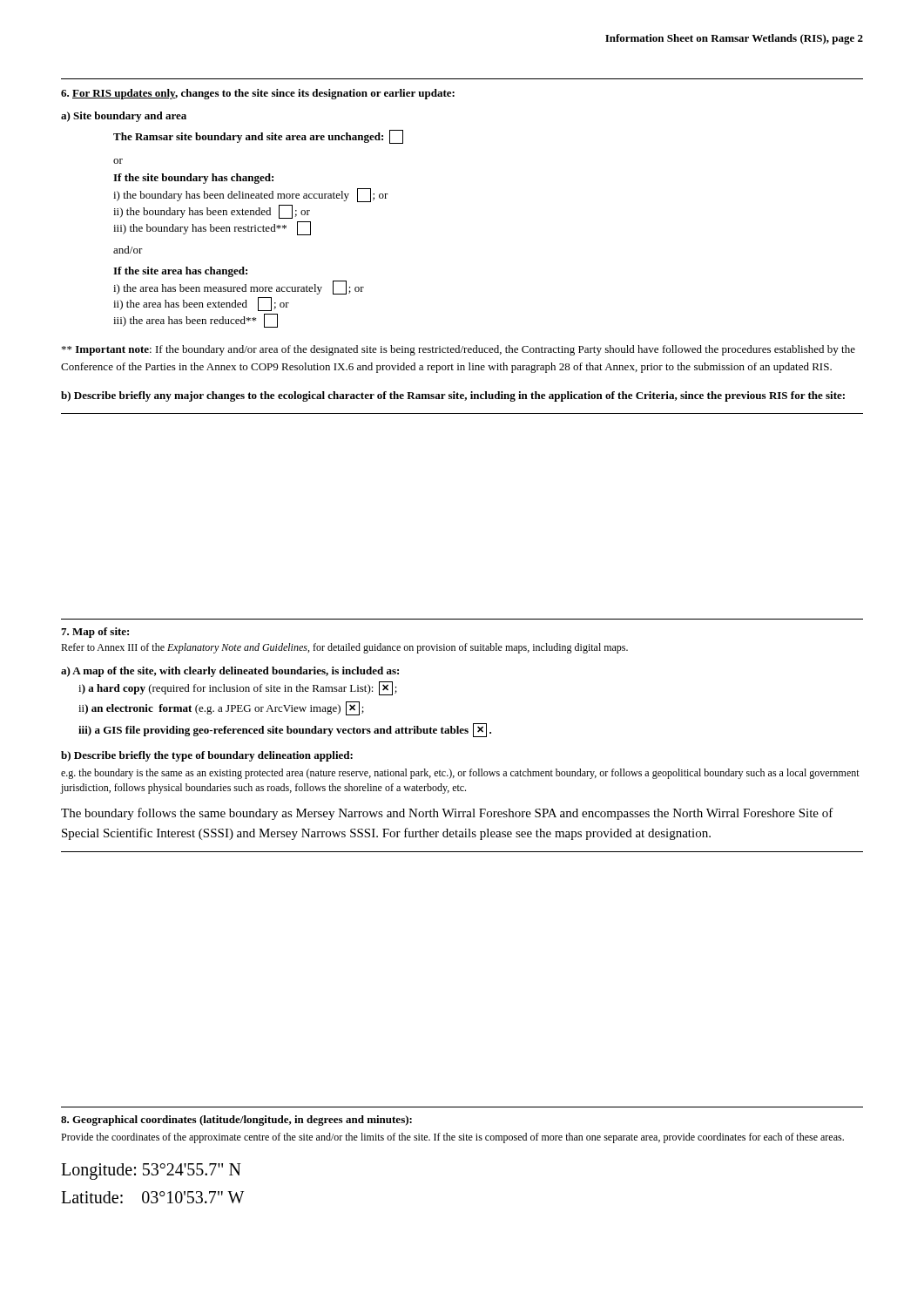Point to the block starting "b) Describe briefly any major changes to the"

[x=453, y=395]
